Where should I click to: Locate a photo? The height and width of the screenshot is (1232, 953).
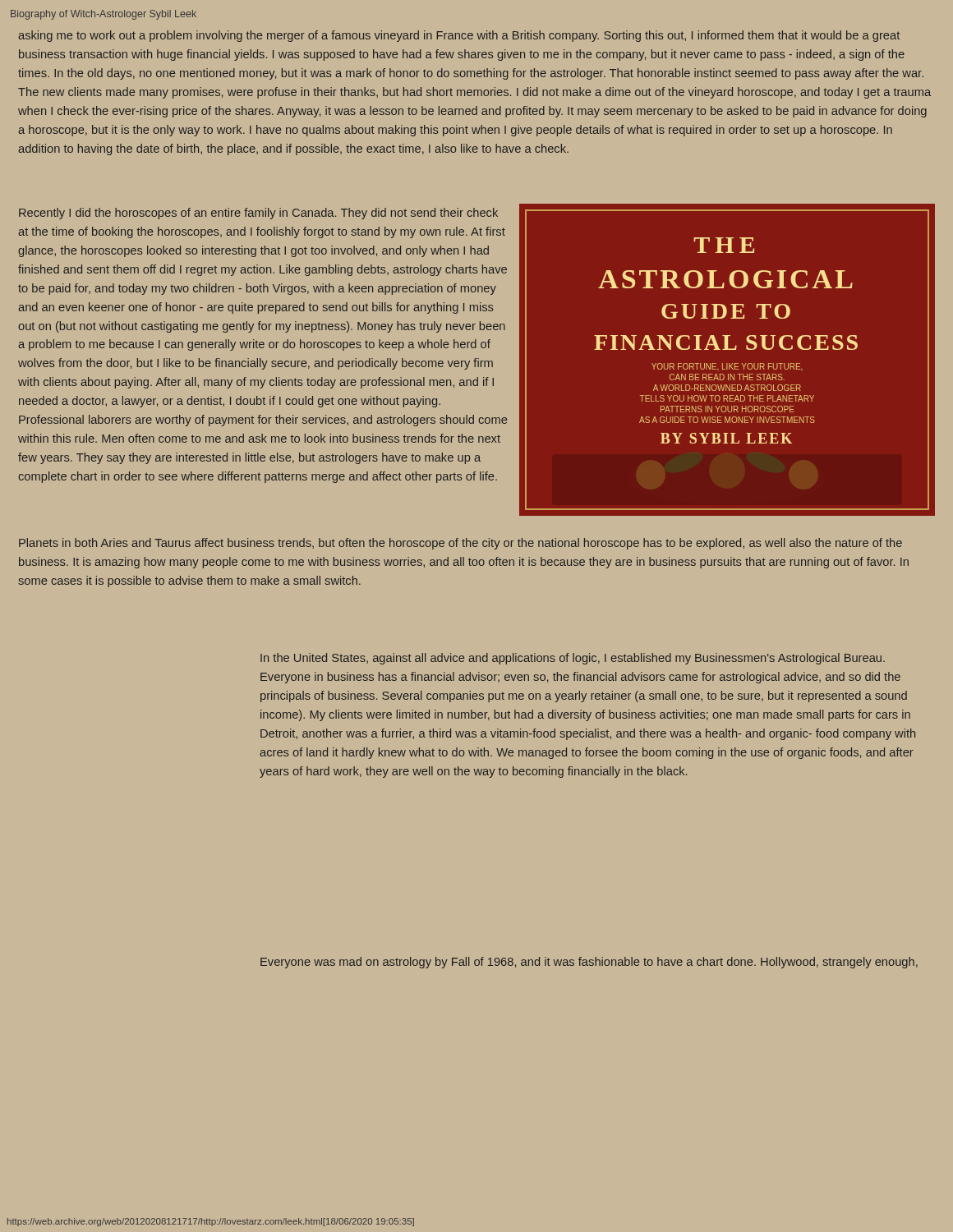click(727, 360)
